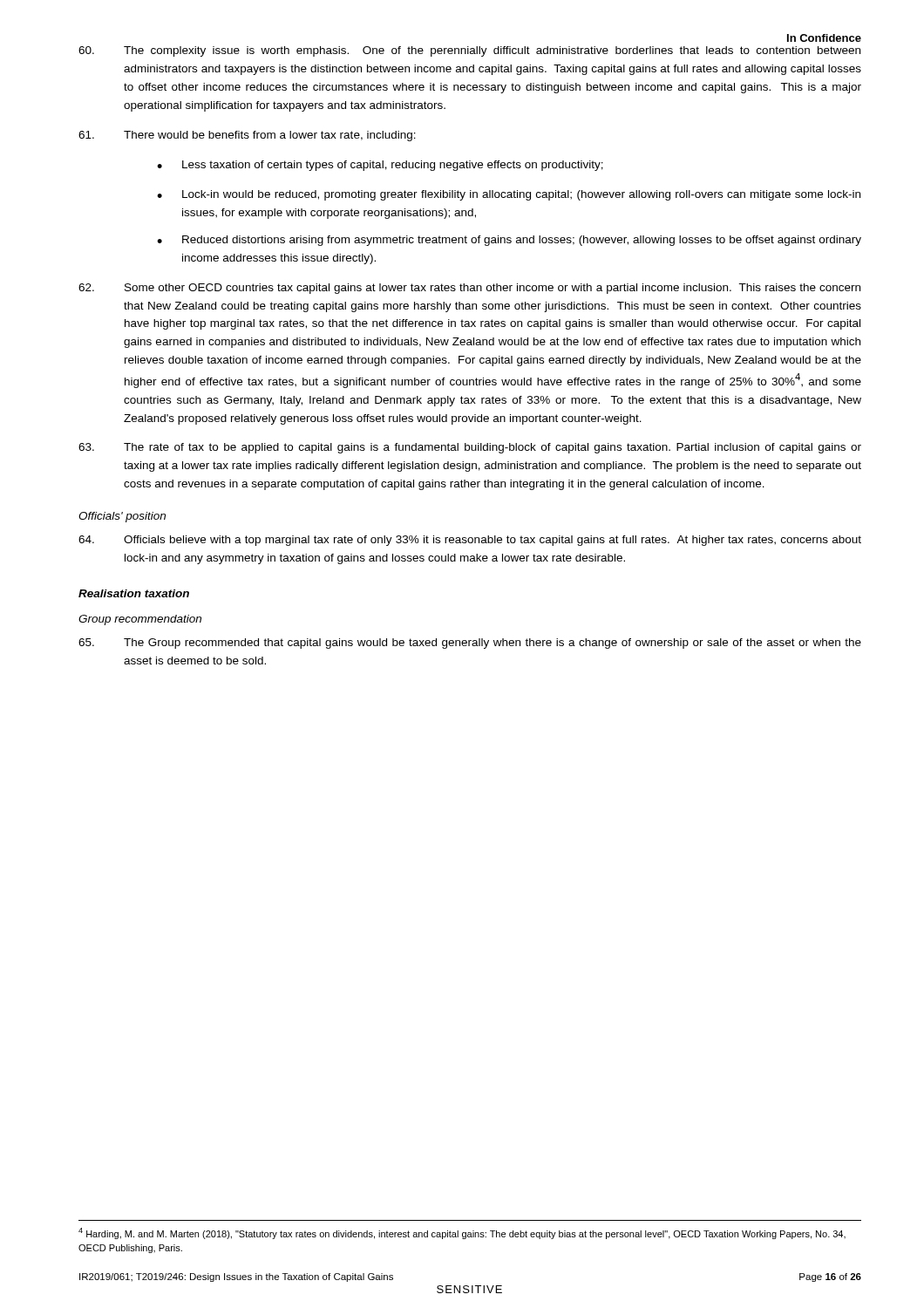This screenshot has width=924, height=1308.
Task: Find the text block starting "Some other OECD countries"
Action: click(x=470, y=353)
